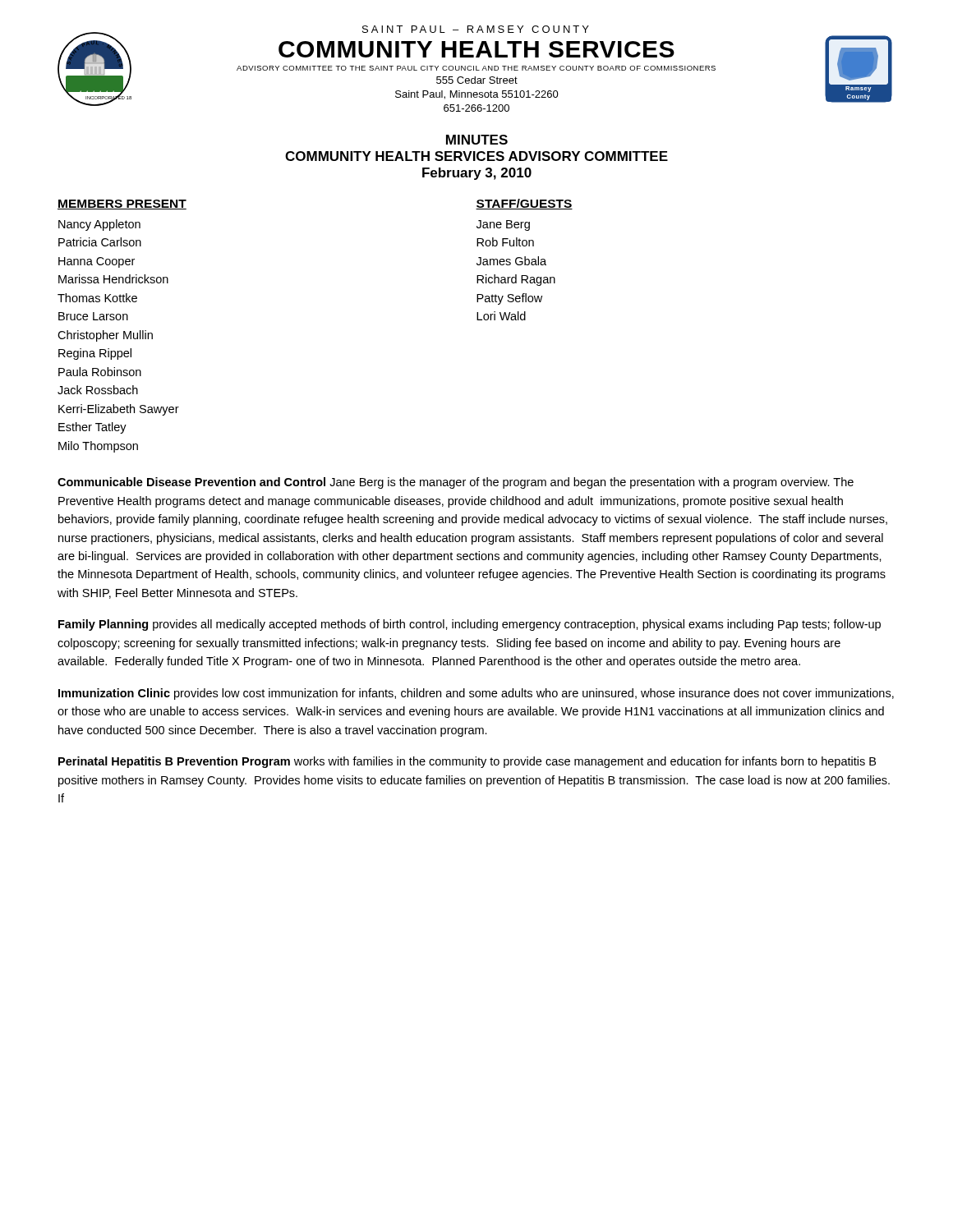Viewport: 953px width, 1232px height.
Task: Select the list item that reads "Marissa Hendrickson"
Action: [x=113, y=280]
